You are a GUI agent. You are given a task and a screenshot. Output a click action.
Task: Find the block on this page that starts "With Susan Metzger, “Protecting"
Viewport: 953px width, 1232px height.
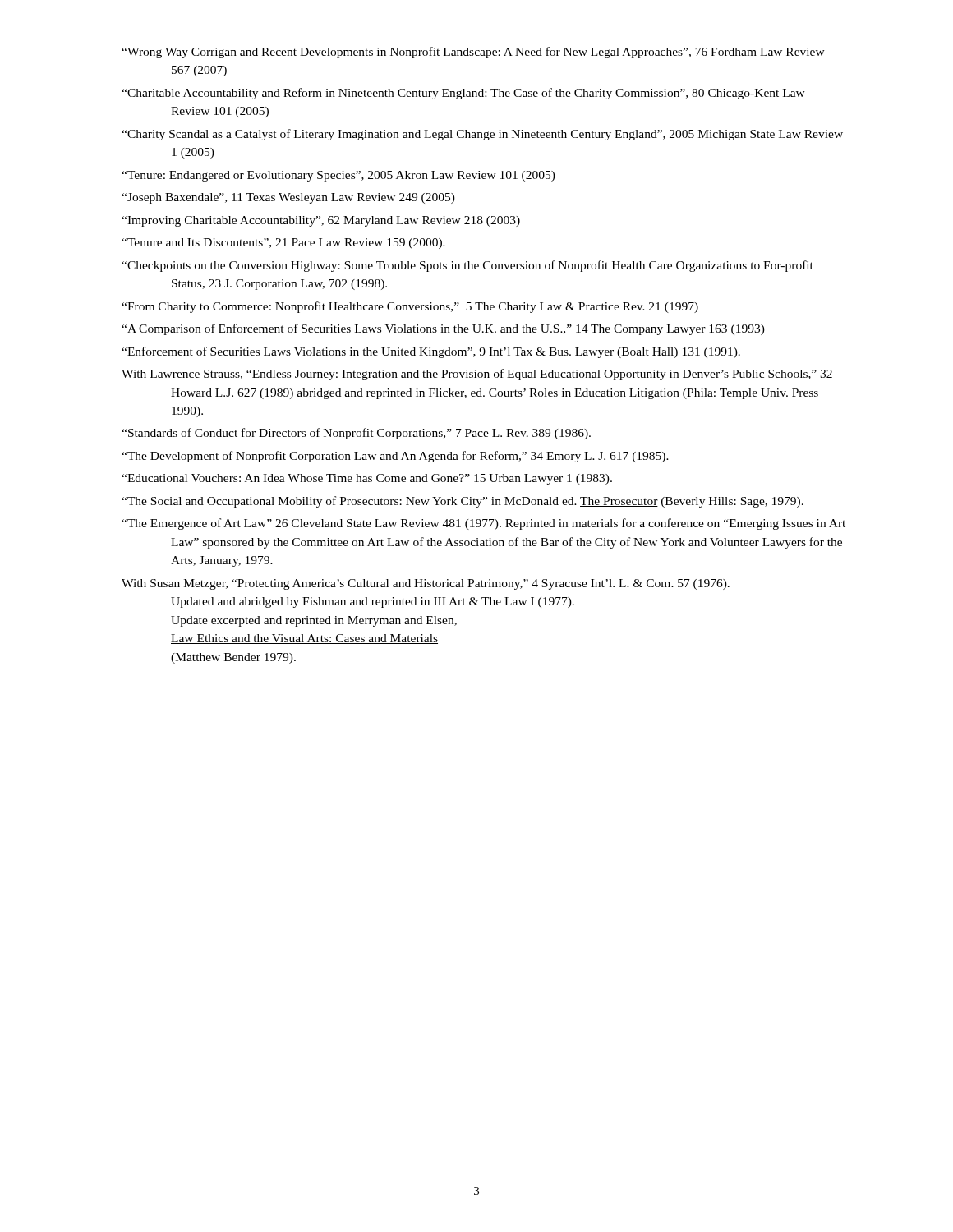pyautogui.click(x=426, y=621)
